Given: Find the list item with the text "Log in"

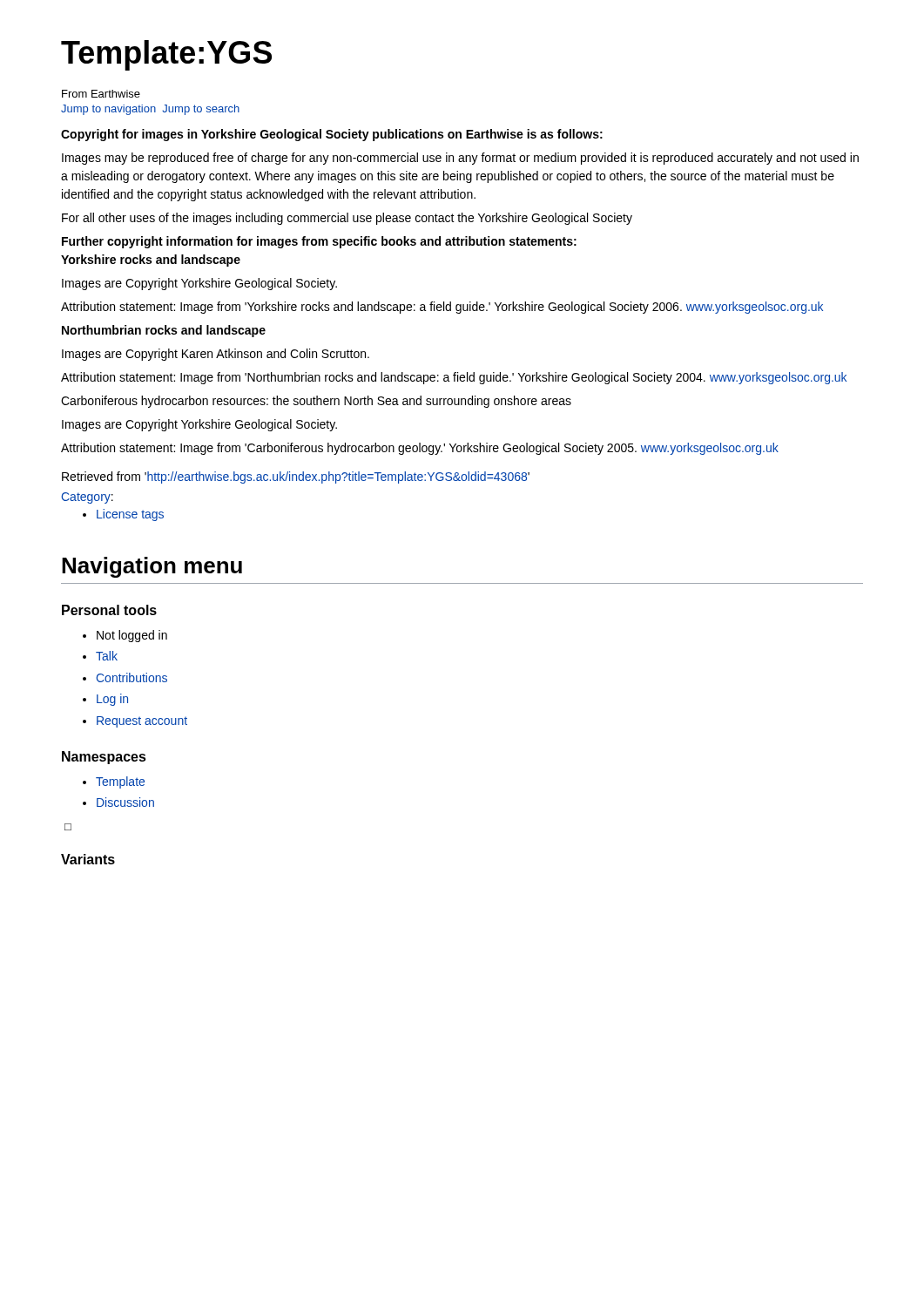Looking at the screenshot, I should (112, 699).
